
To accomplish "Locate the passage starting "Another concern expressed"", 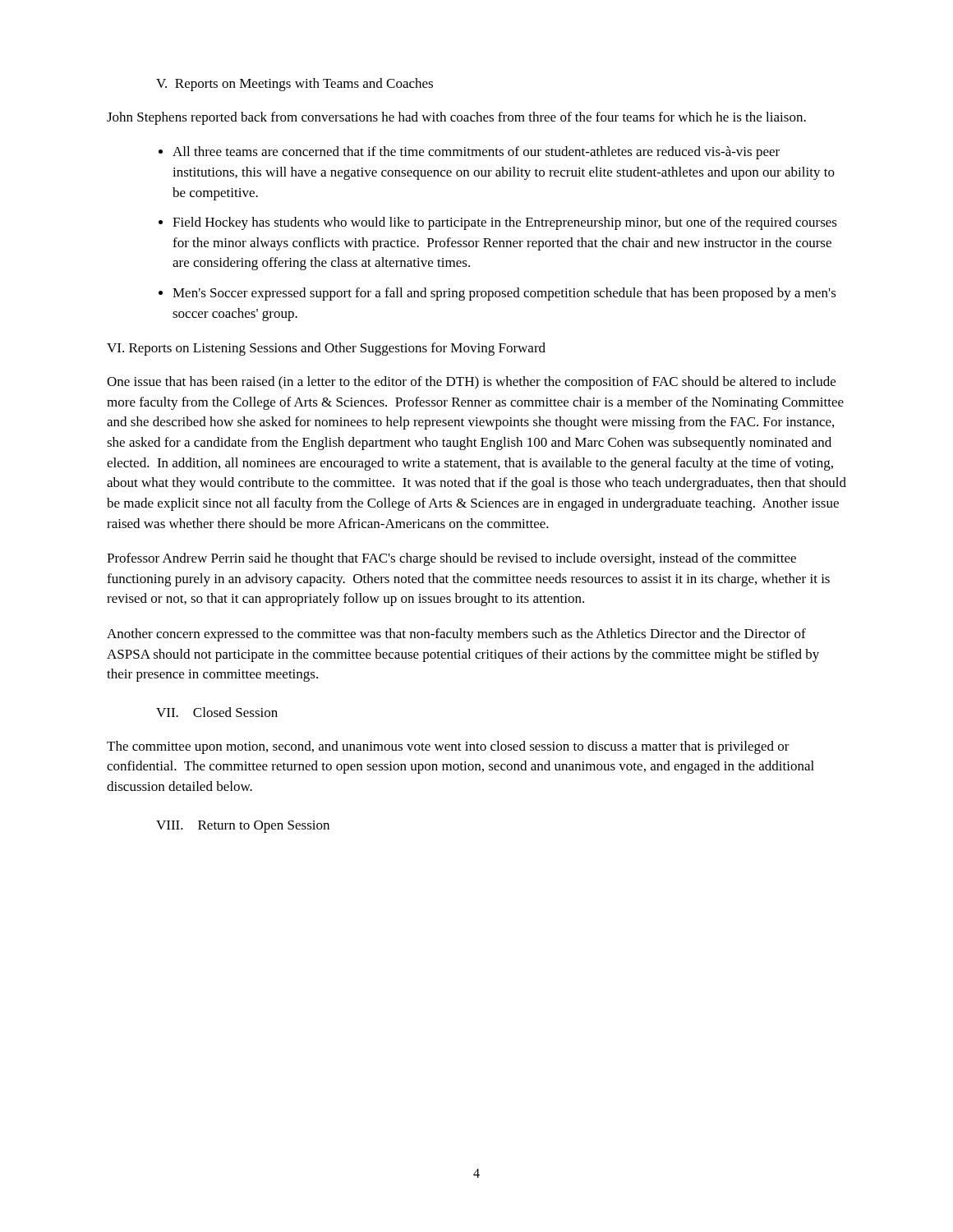I will 476,655.
